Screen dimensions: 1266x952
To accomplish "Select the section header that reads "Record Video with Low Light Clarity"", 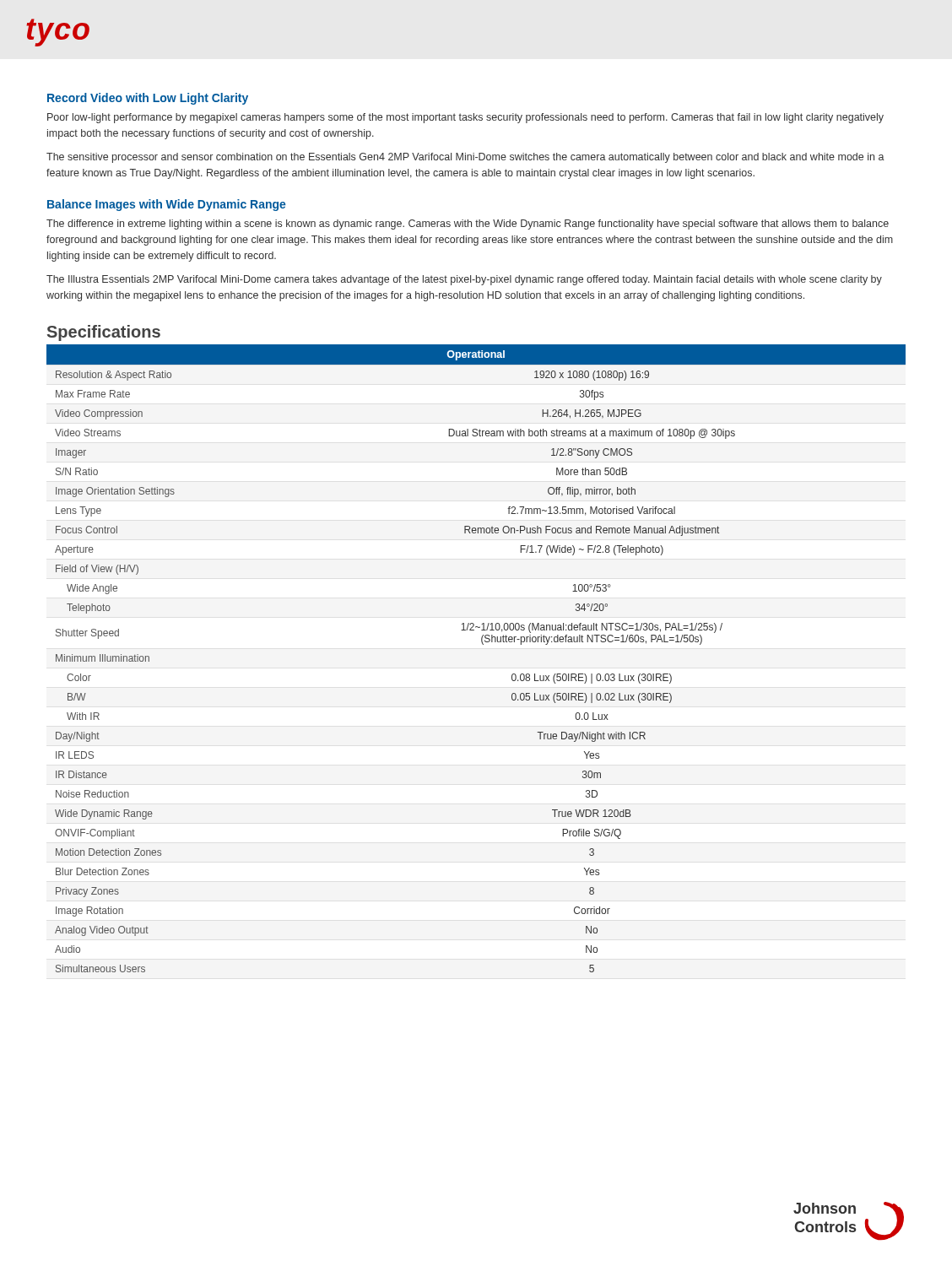I will coord(147,98).
